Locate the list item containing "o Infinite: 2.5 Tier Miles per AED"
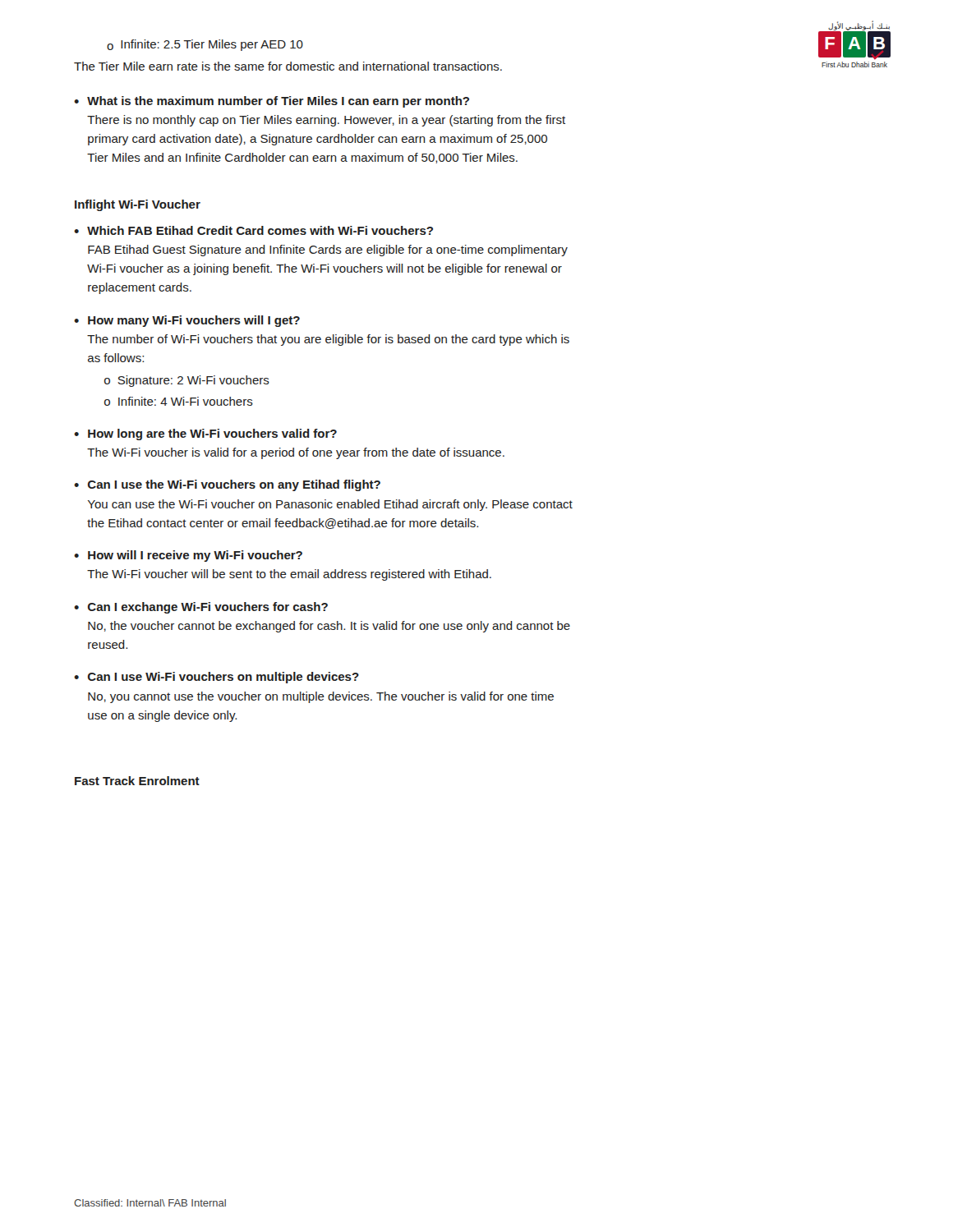953x1232 pixels. [205, 45]
